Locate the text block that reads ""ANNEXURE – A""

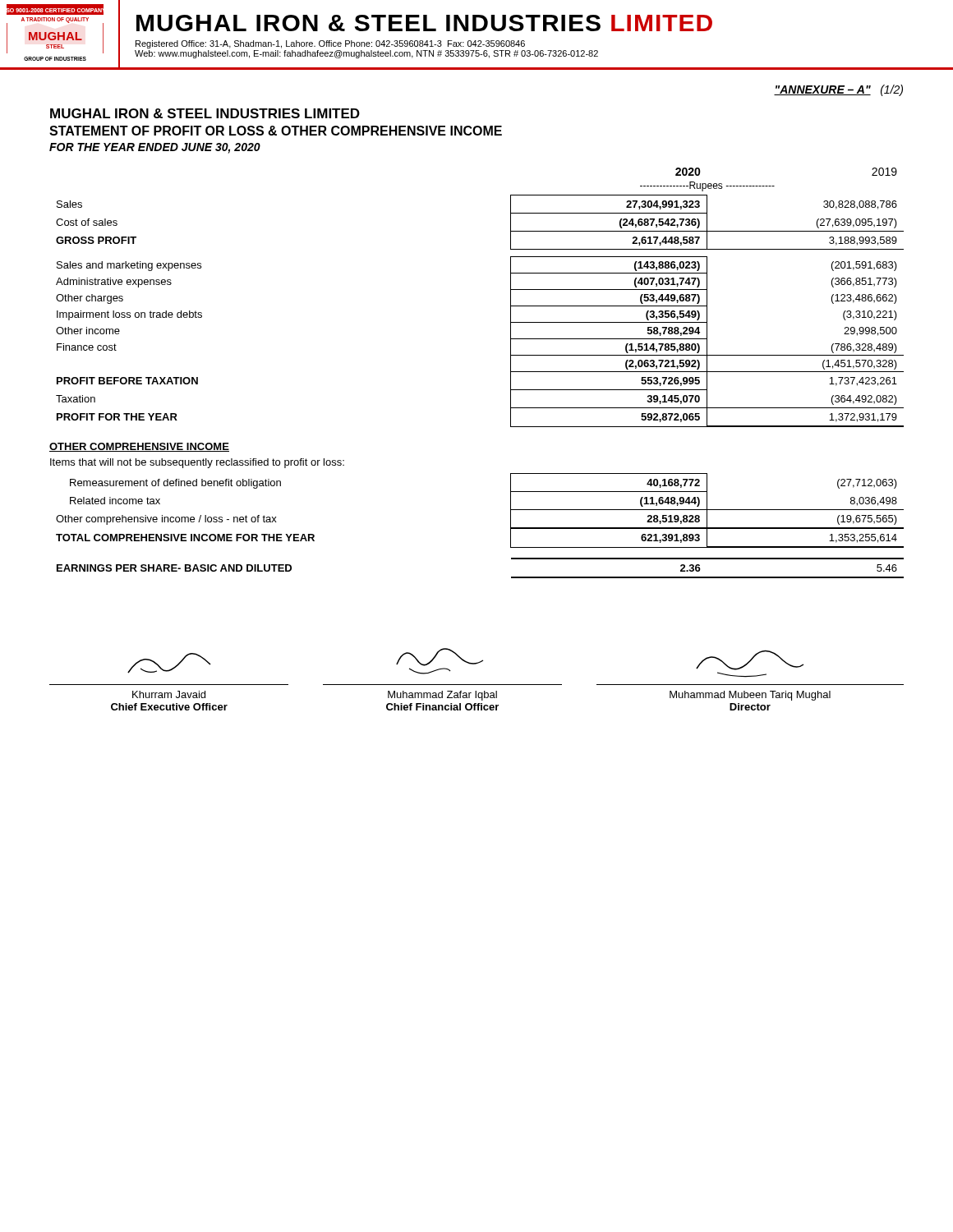(x=839, y=90)
